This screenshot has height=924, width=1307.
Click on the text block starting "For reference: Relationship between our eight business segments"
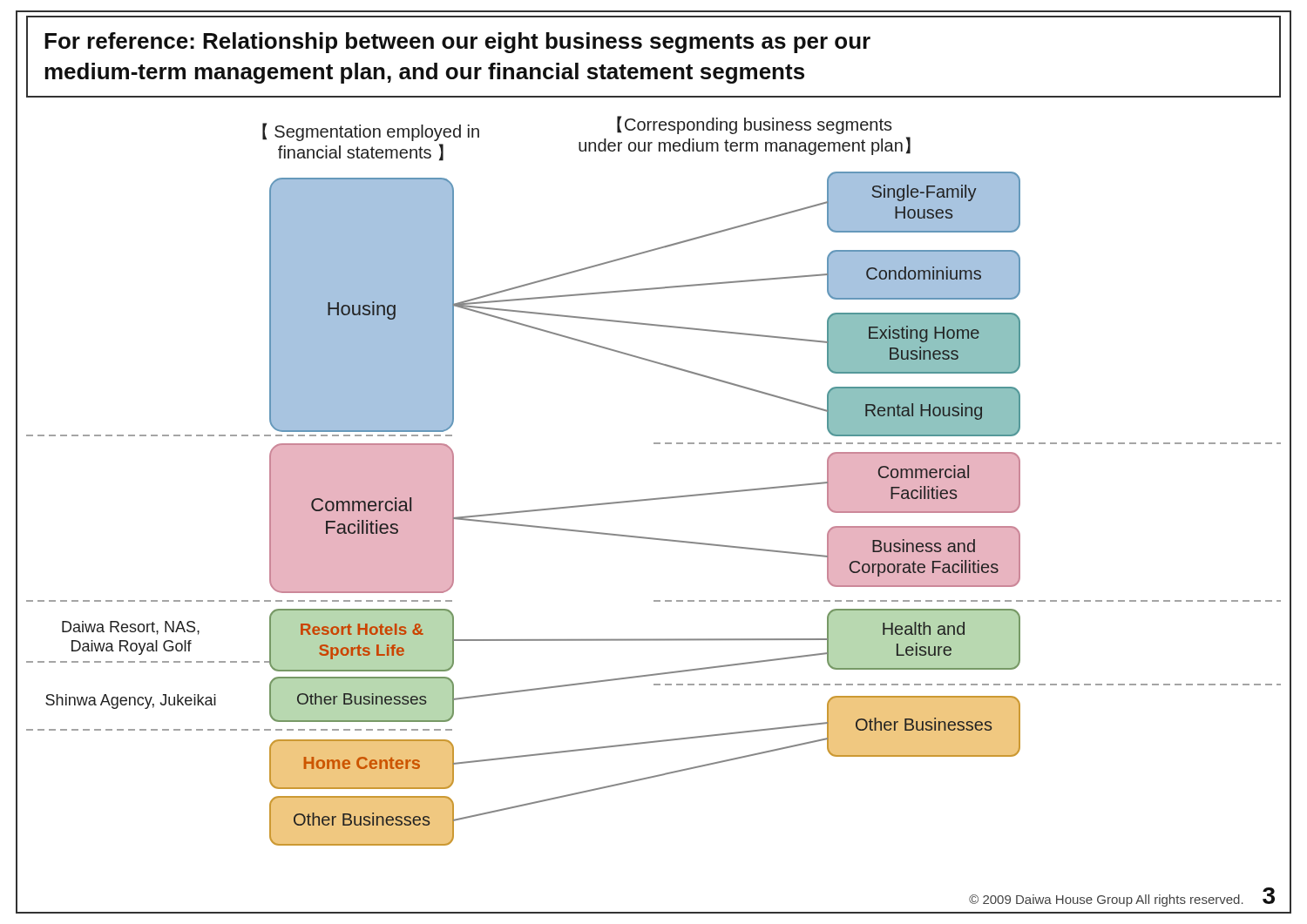coord(457,56)
